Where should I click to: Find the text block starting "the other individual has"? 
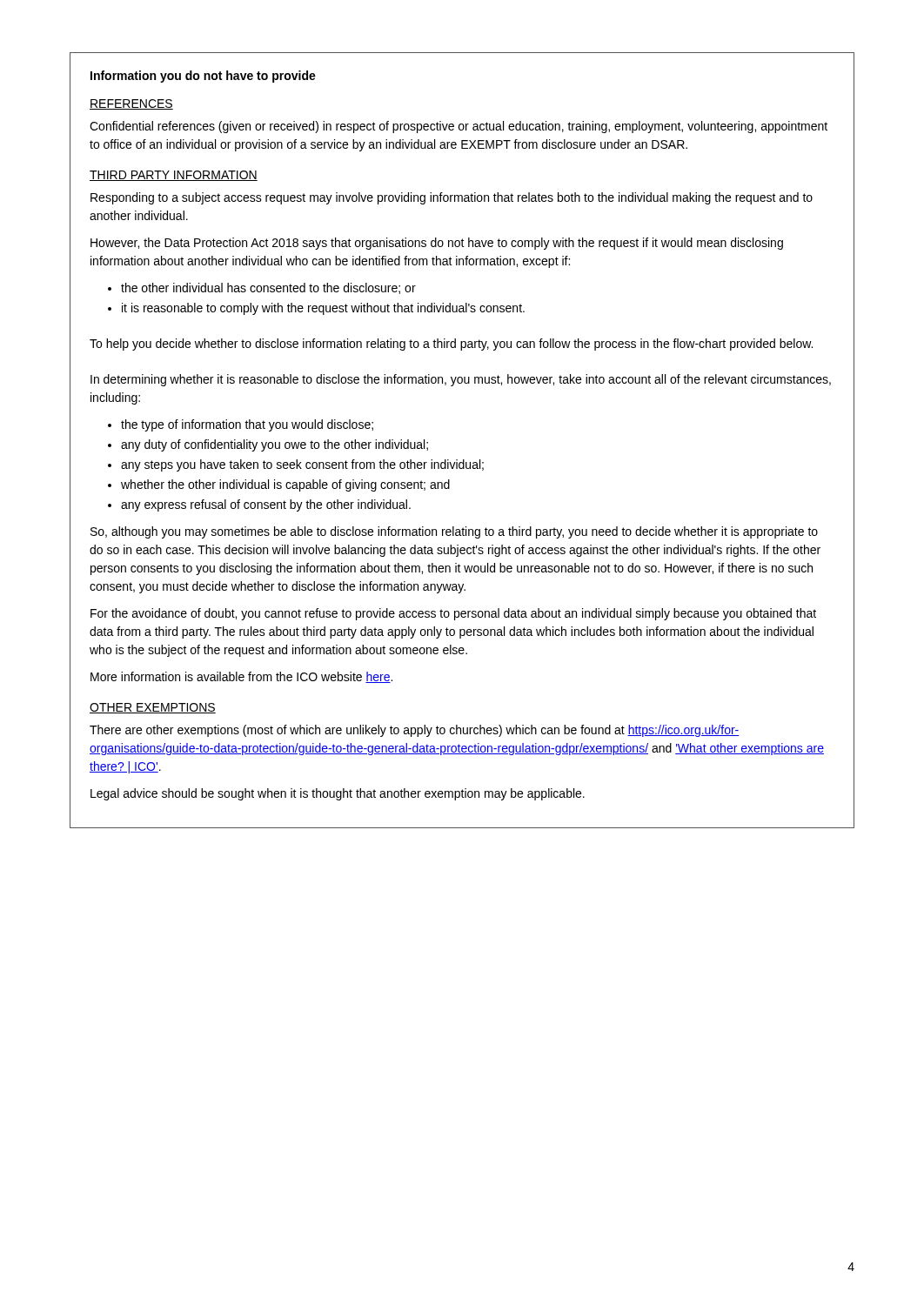(x=268, y=288)
